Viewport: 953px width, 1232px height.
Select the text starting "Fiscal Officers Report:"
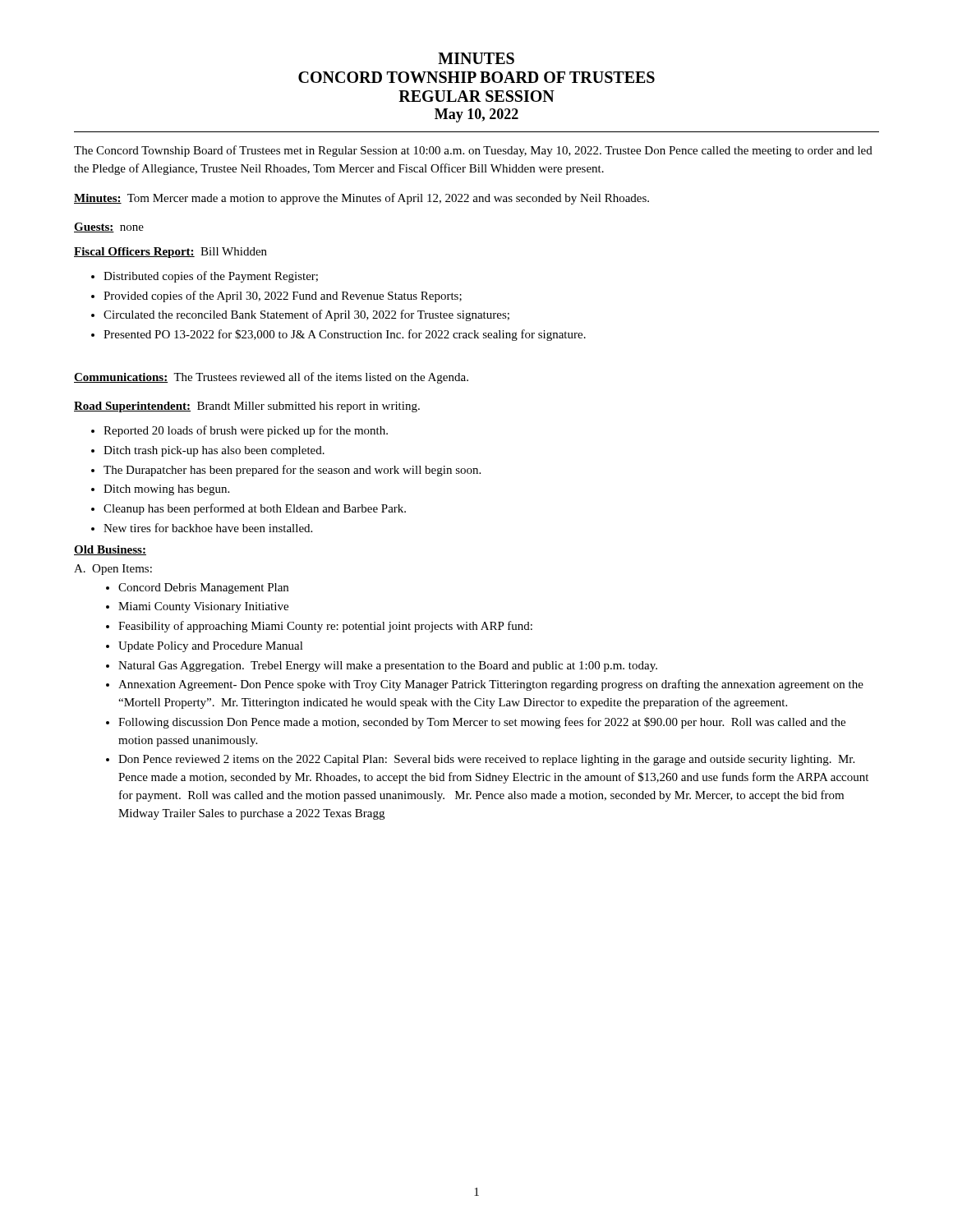coord(171,251)
